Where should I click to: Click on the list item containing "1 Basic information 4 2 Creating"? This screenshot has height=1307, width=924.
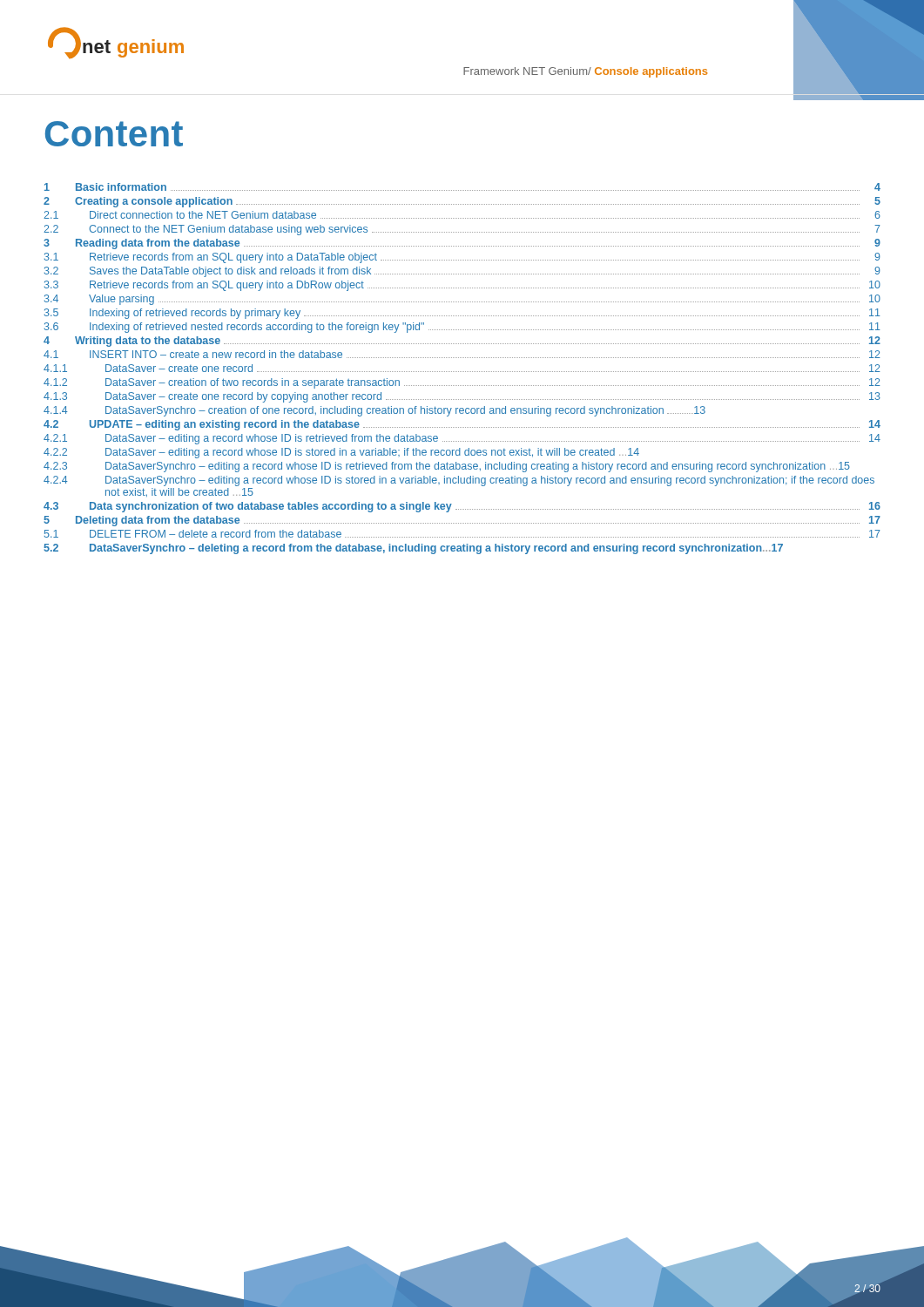point(462,368)
